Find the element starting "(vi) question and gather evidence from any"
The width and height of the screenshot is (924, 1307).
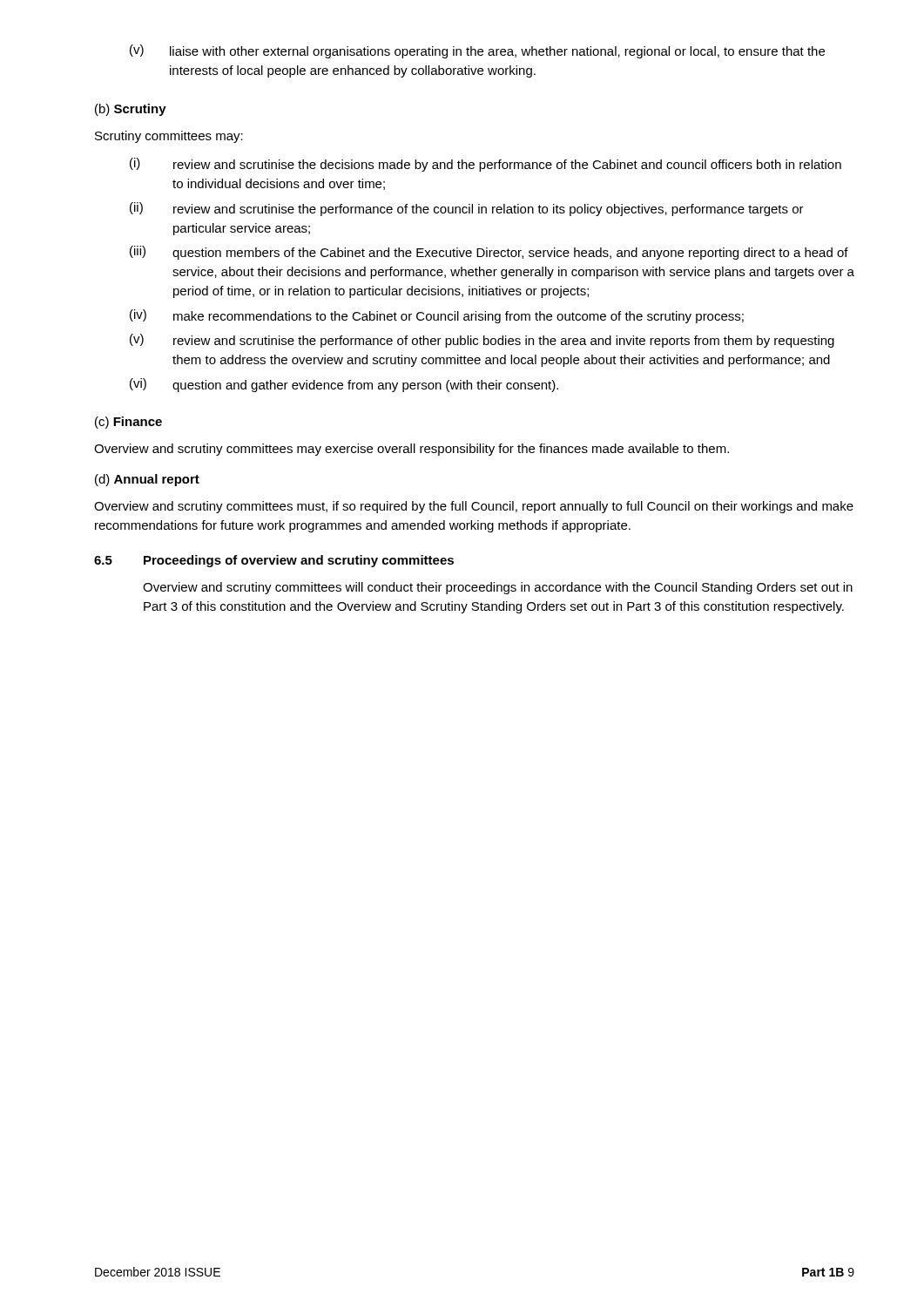point(492,385)
